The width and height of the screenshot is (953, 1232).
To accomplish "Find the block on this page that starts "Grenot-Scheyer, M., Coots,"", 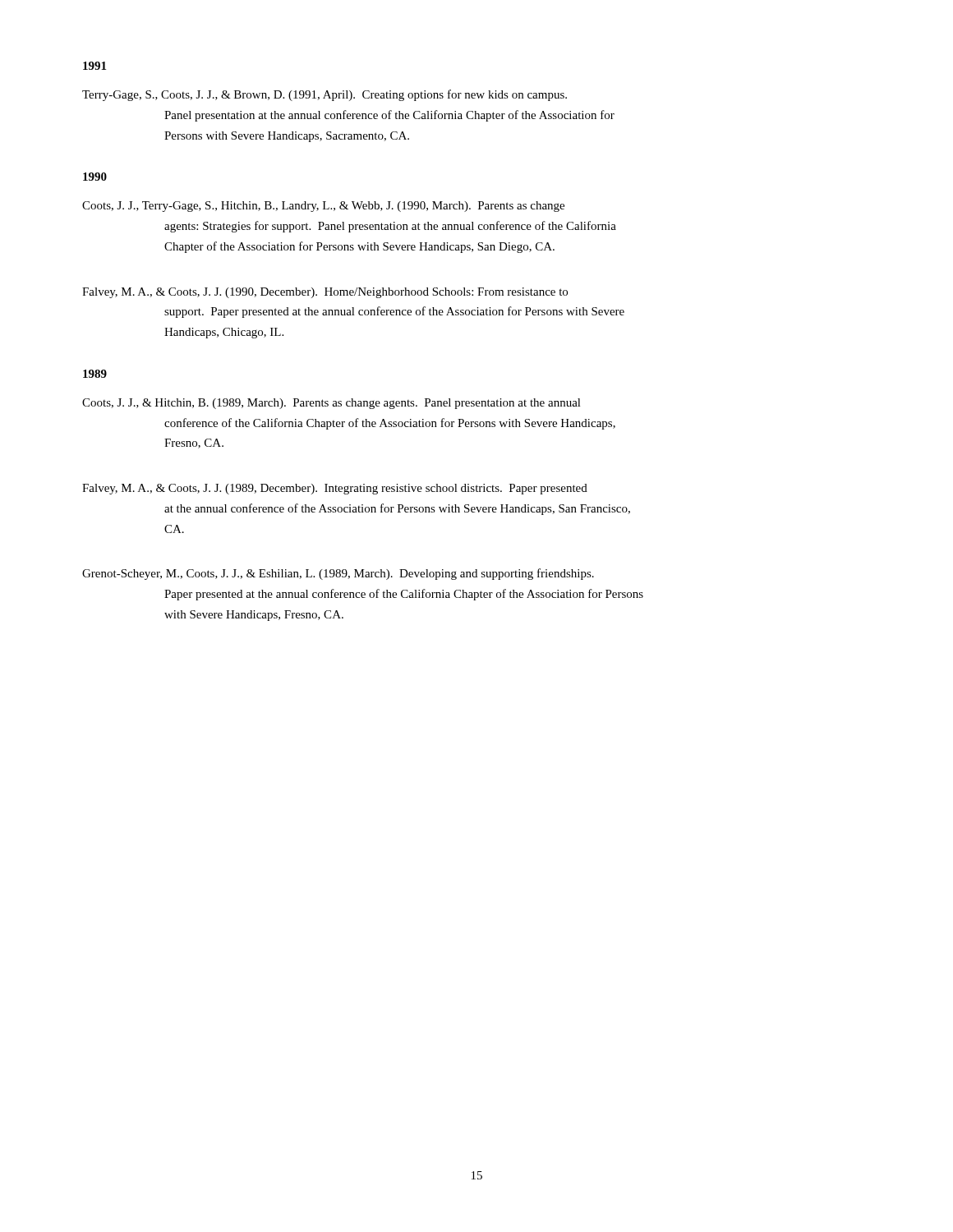I will tap(476, 594).
